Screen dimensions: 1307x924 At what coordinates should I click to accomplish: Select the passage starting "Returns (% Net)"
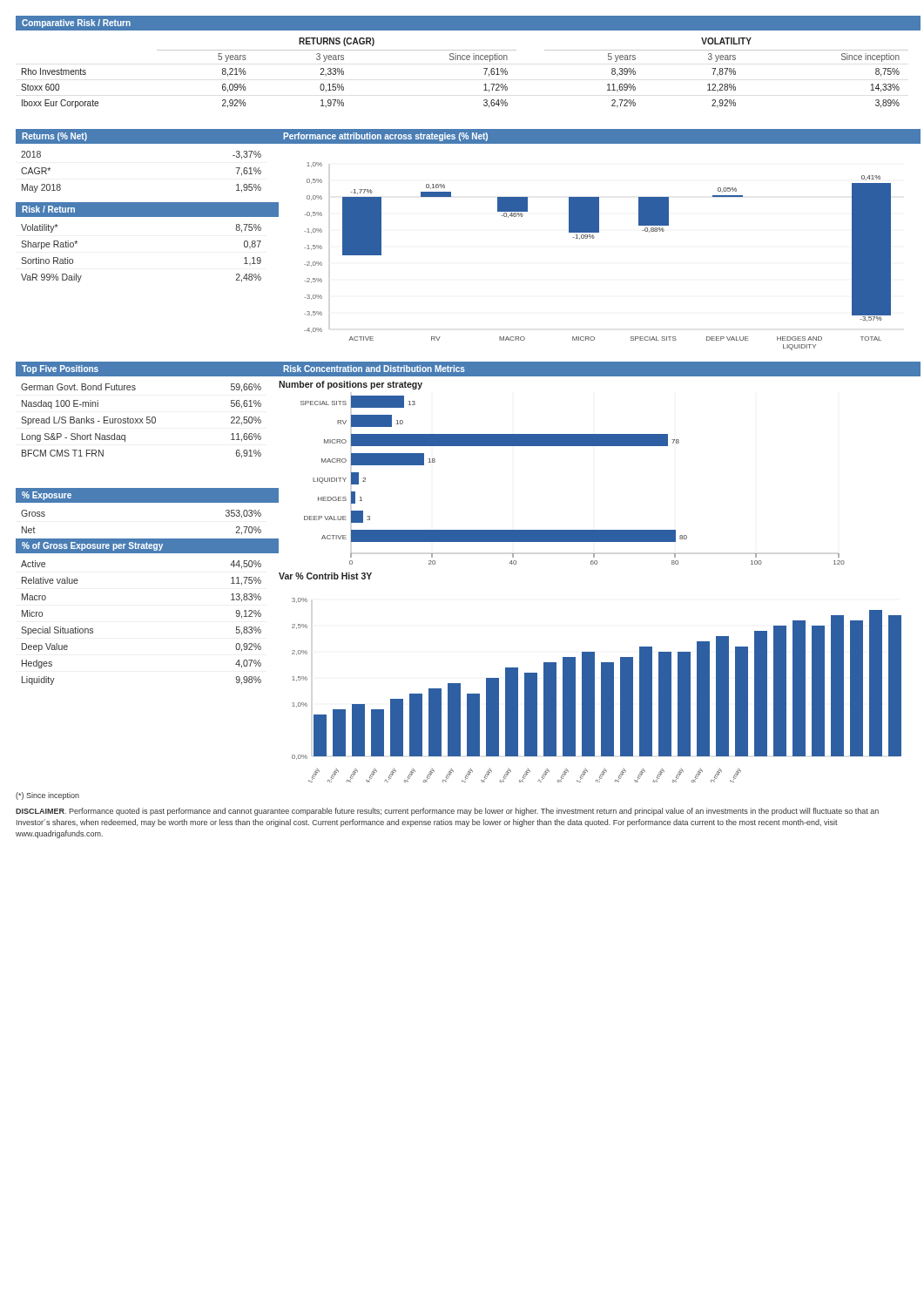(54, 136)
